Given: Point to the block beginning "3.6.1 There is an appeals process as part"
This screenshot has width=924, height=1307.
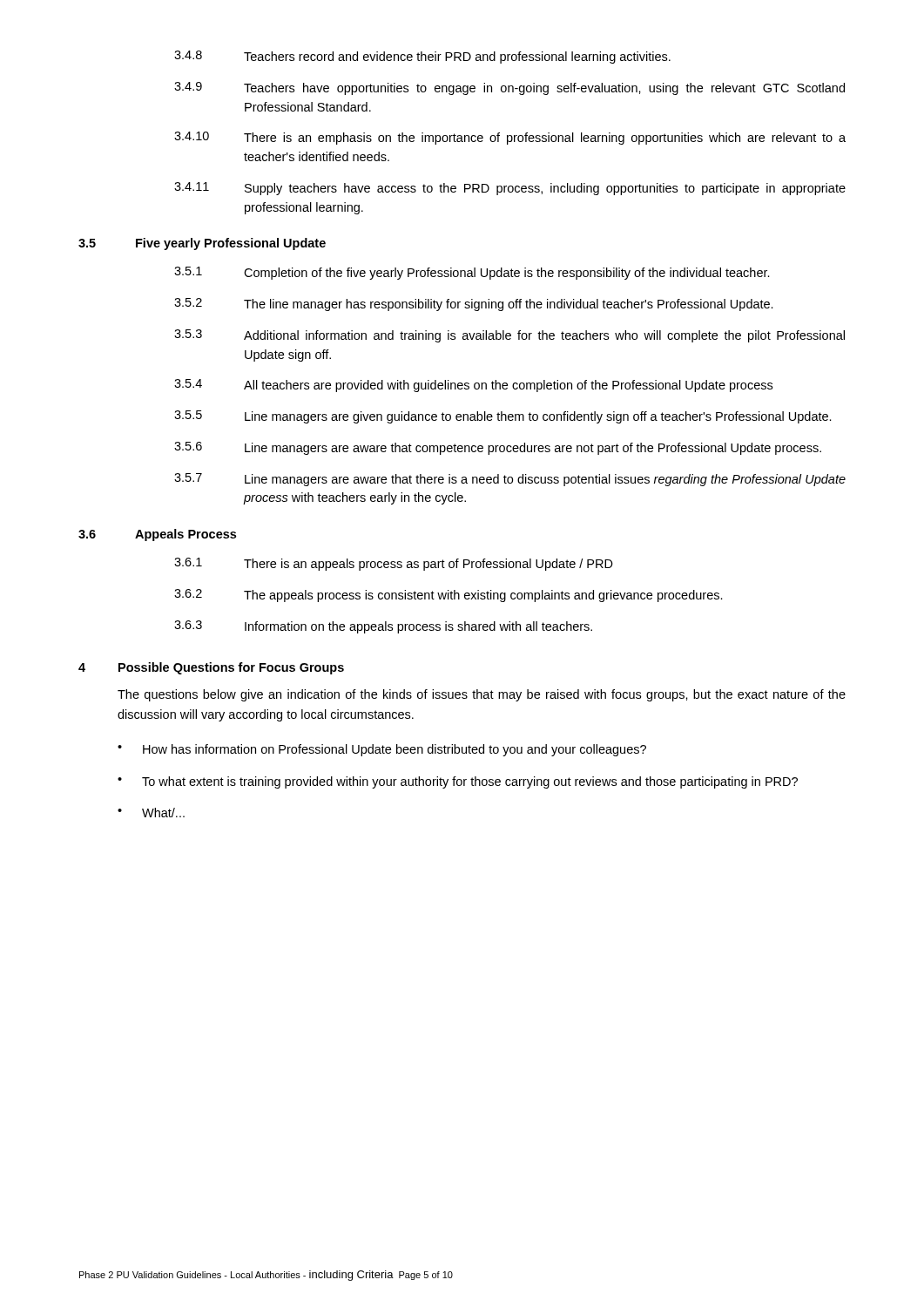Looking at the screenshot, I should (510, 565).
